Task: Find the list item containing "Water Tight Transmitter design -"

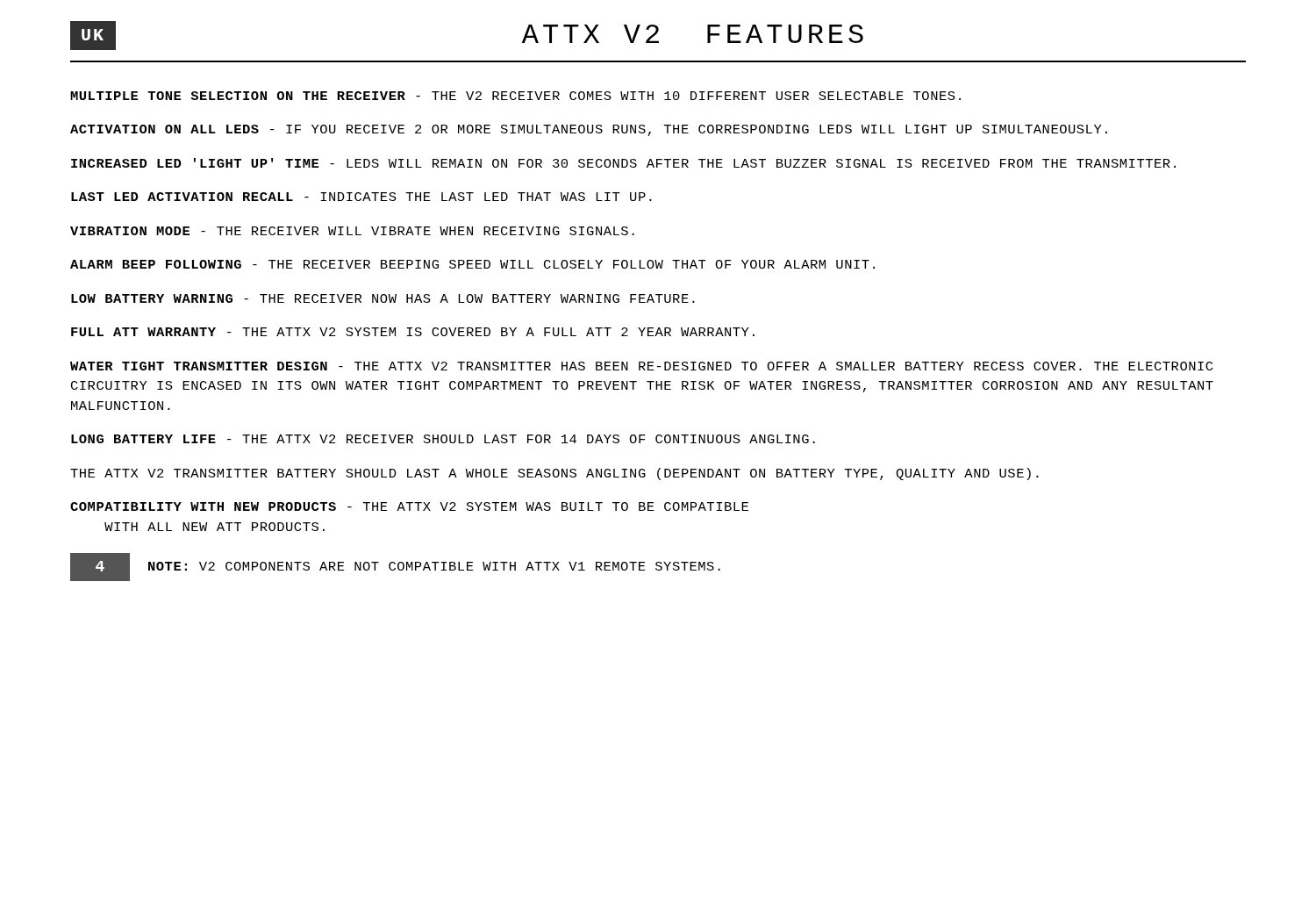Action: coord(642,386)
